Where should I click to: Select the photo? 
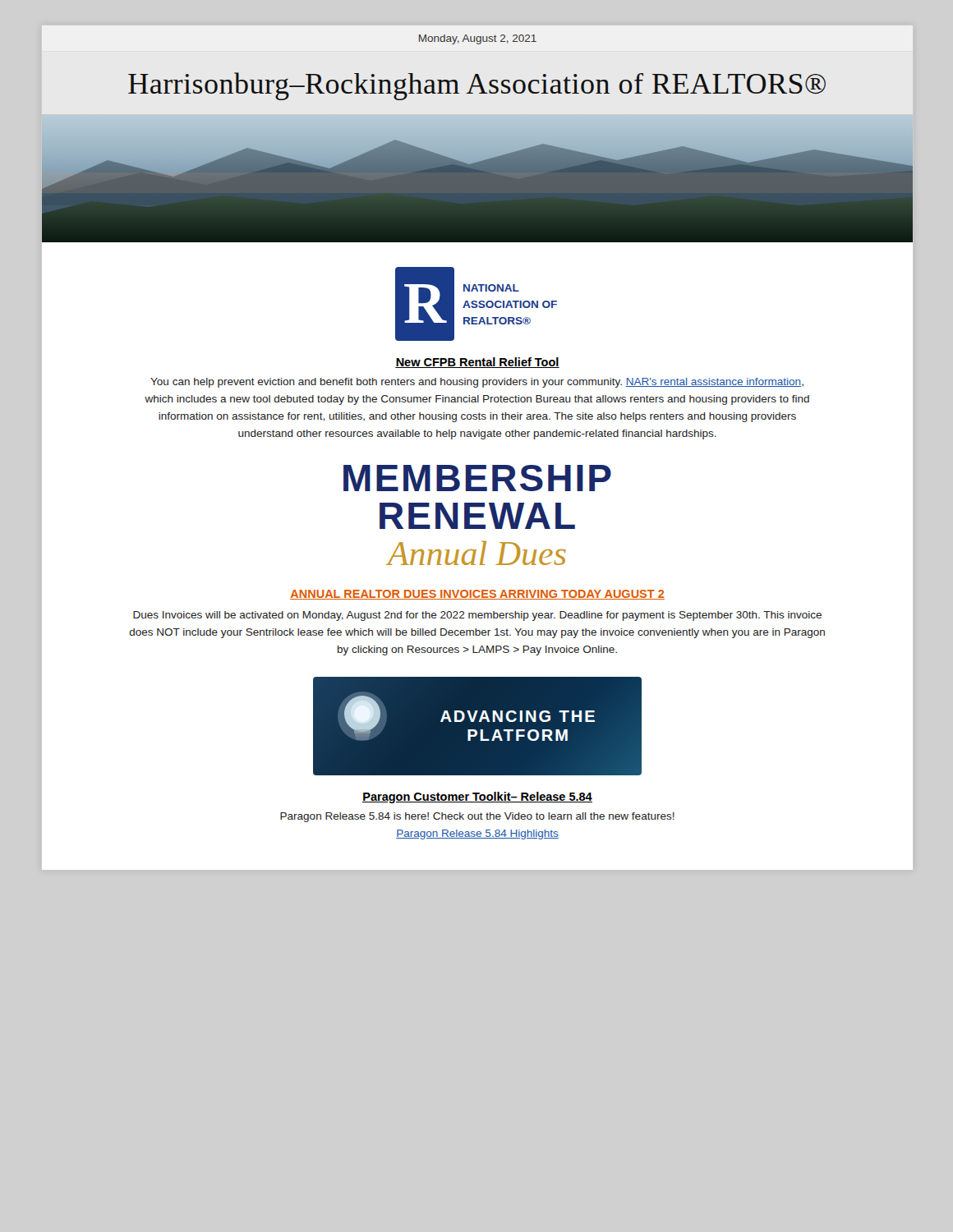477,179
